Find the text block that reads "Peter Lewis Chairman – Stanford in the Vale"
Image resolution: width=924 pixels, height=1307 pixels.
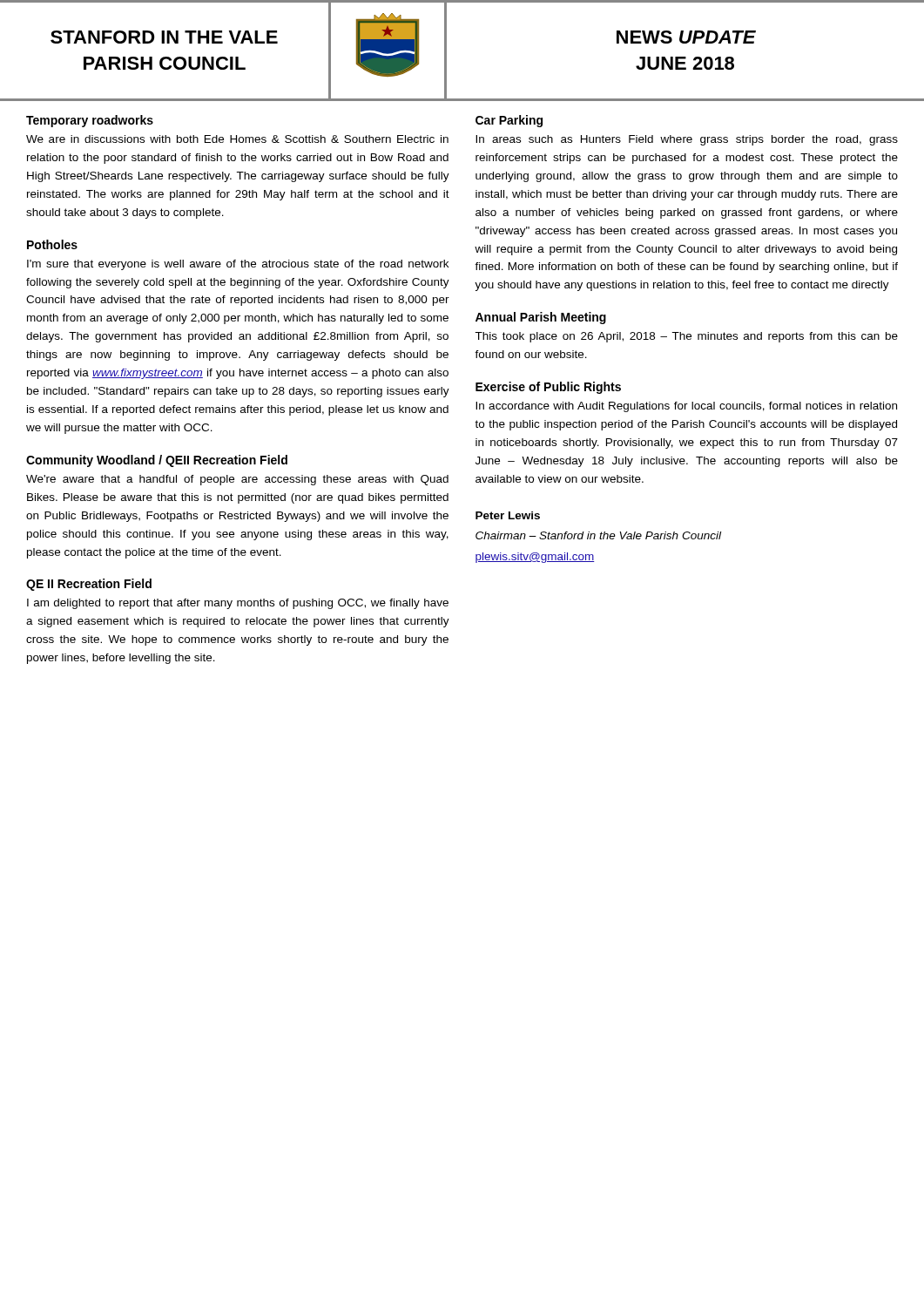click(x=686, y=536)
